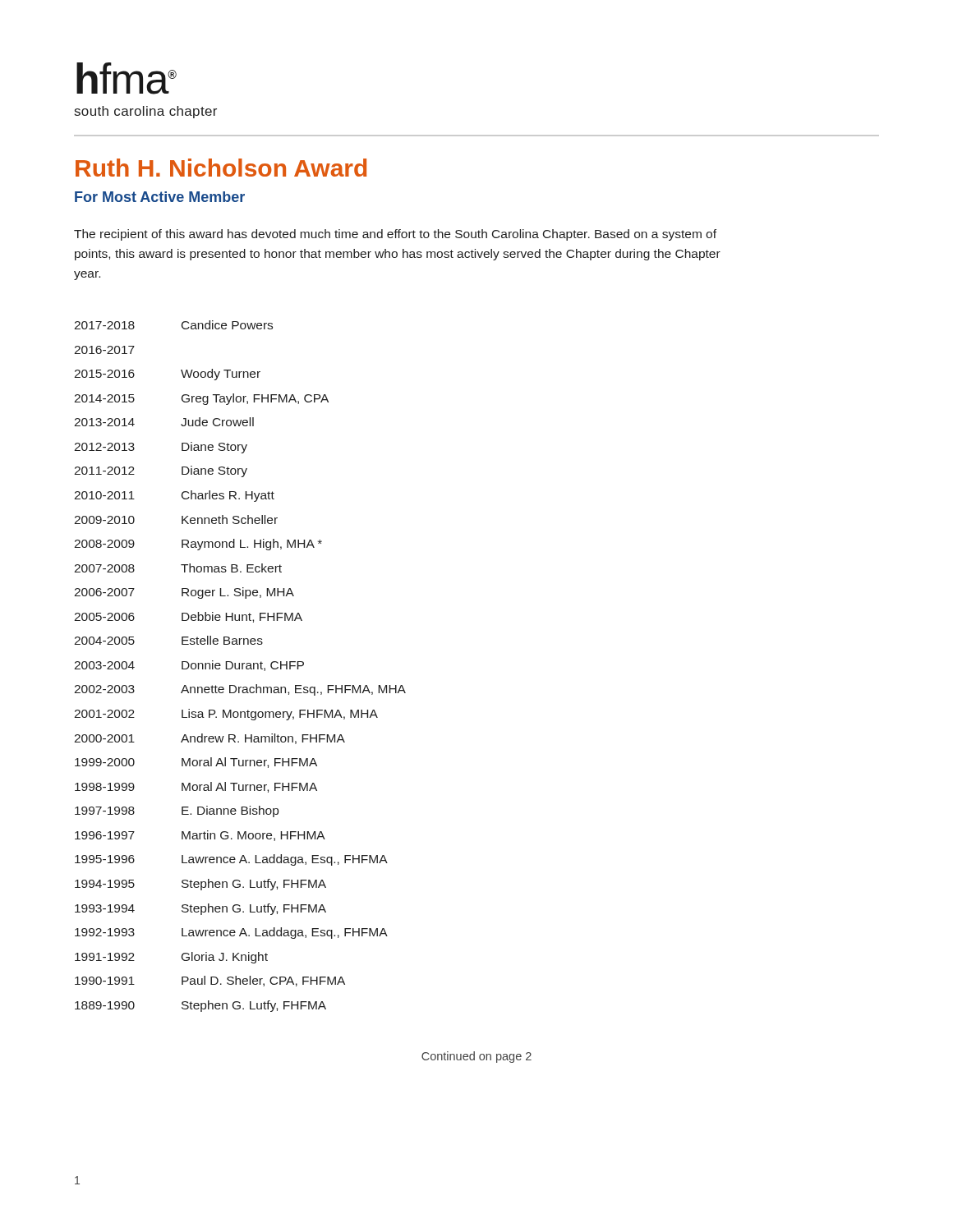Locate the text starting "2005-2006 Debbie Hunt,"

click(x=188, y=616)
